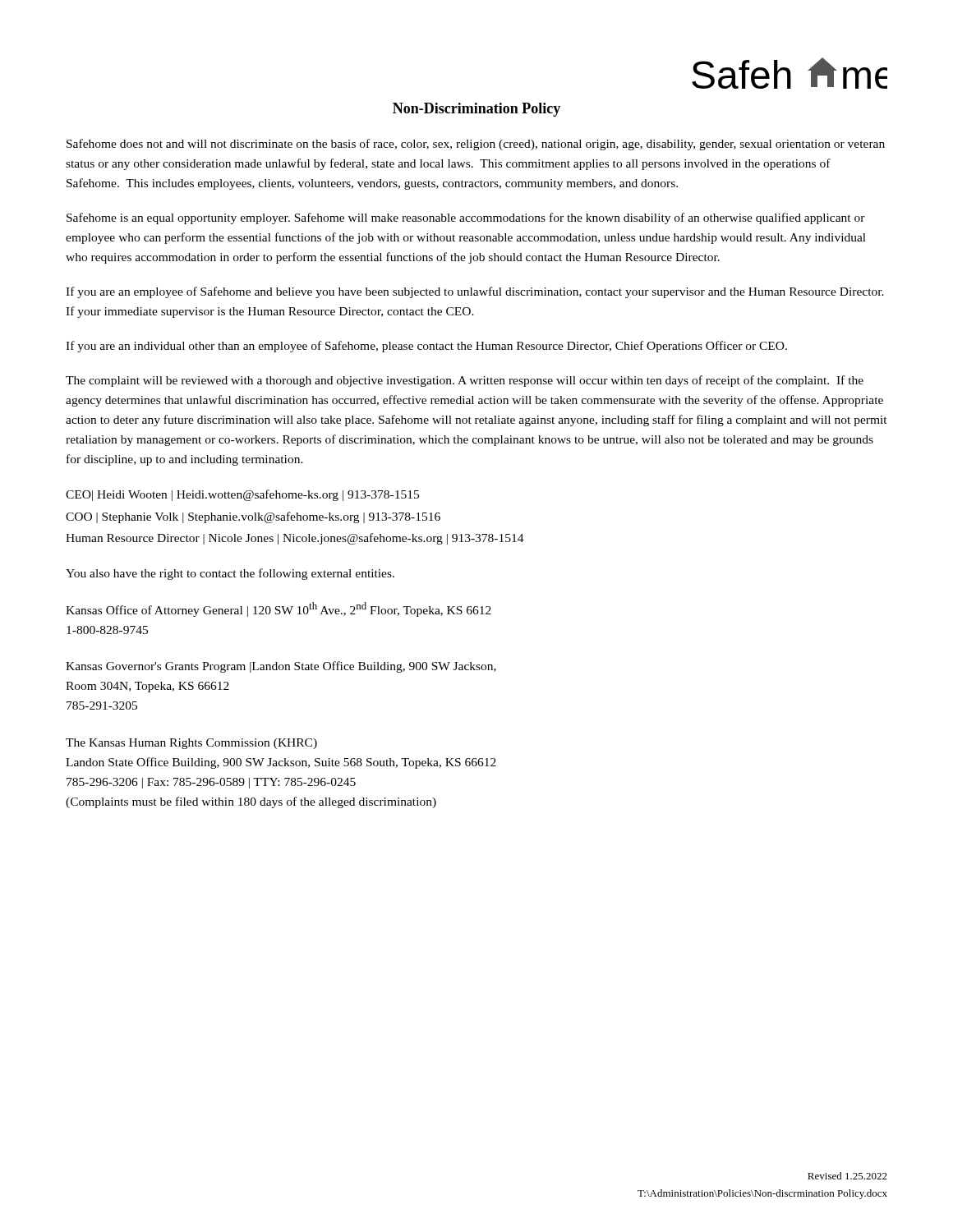Find the block on this page that starts "Kansas Office of"
Viewport: 953px width, 1232px height.
tap(279, 618)
